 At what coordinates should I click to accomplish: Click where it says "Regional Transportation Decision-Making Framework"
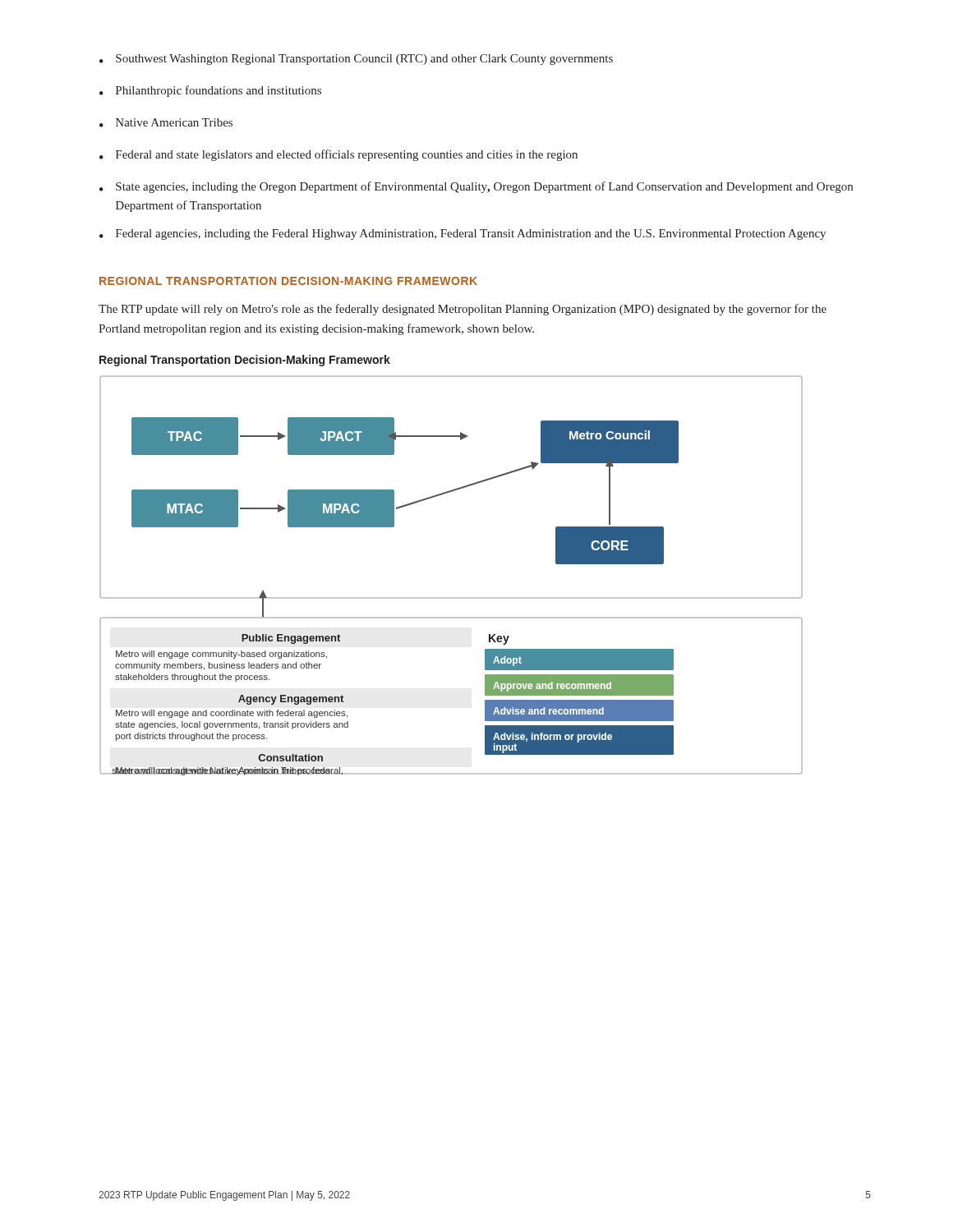pos(244,359)
